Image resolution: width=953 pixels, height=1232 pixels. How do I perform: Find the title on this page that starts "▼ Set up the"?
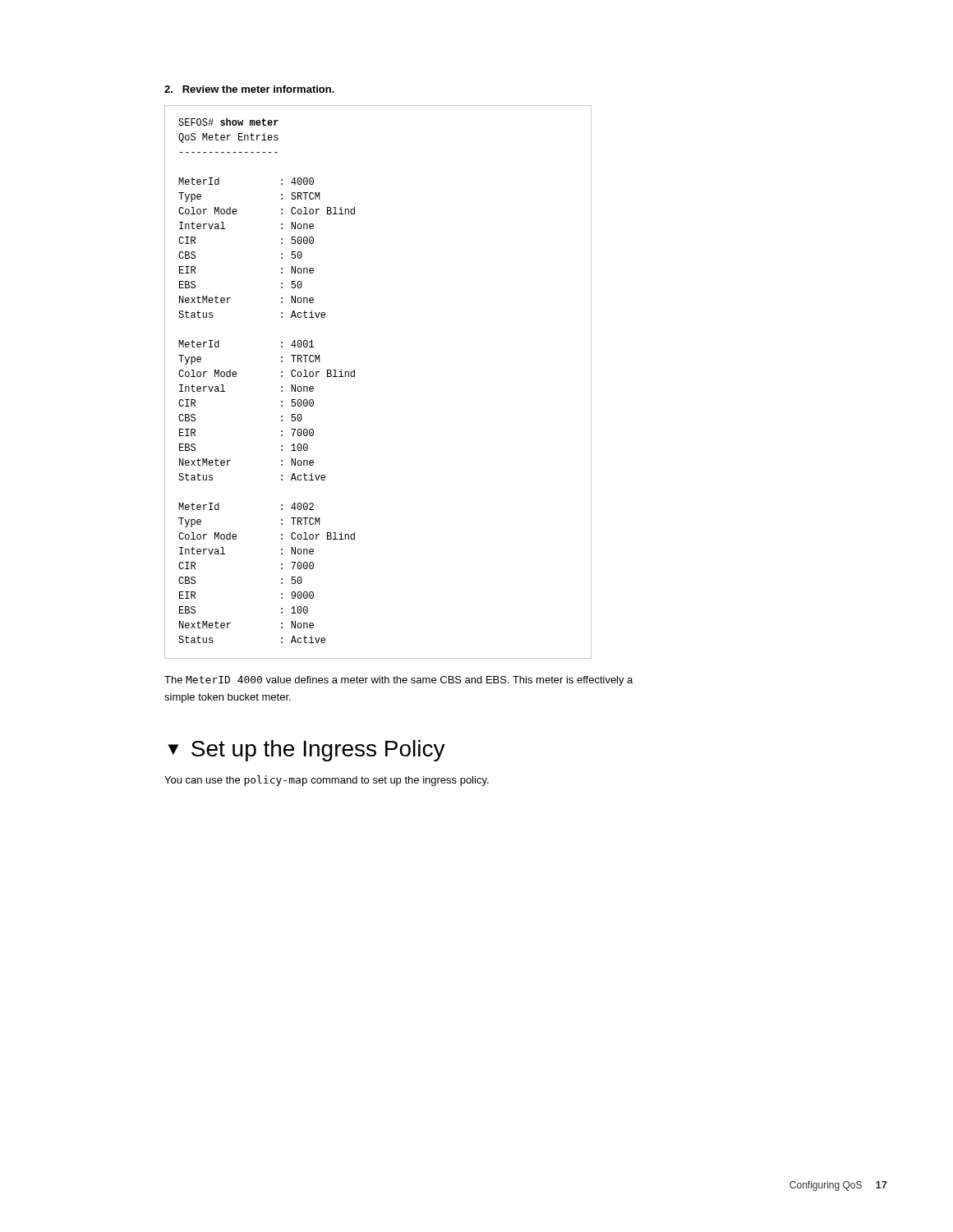pos(305,748)
